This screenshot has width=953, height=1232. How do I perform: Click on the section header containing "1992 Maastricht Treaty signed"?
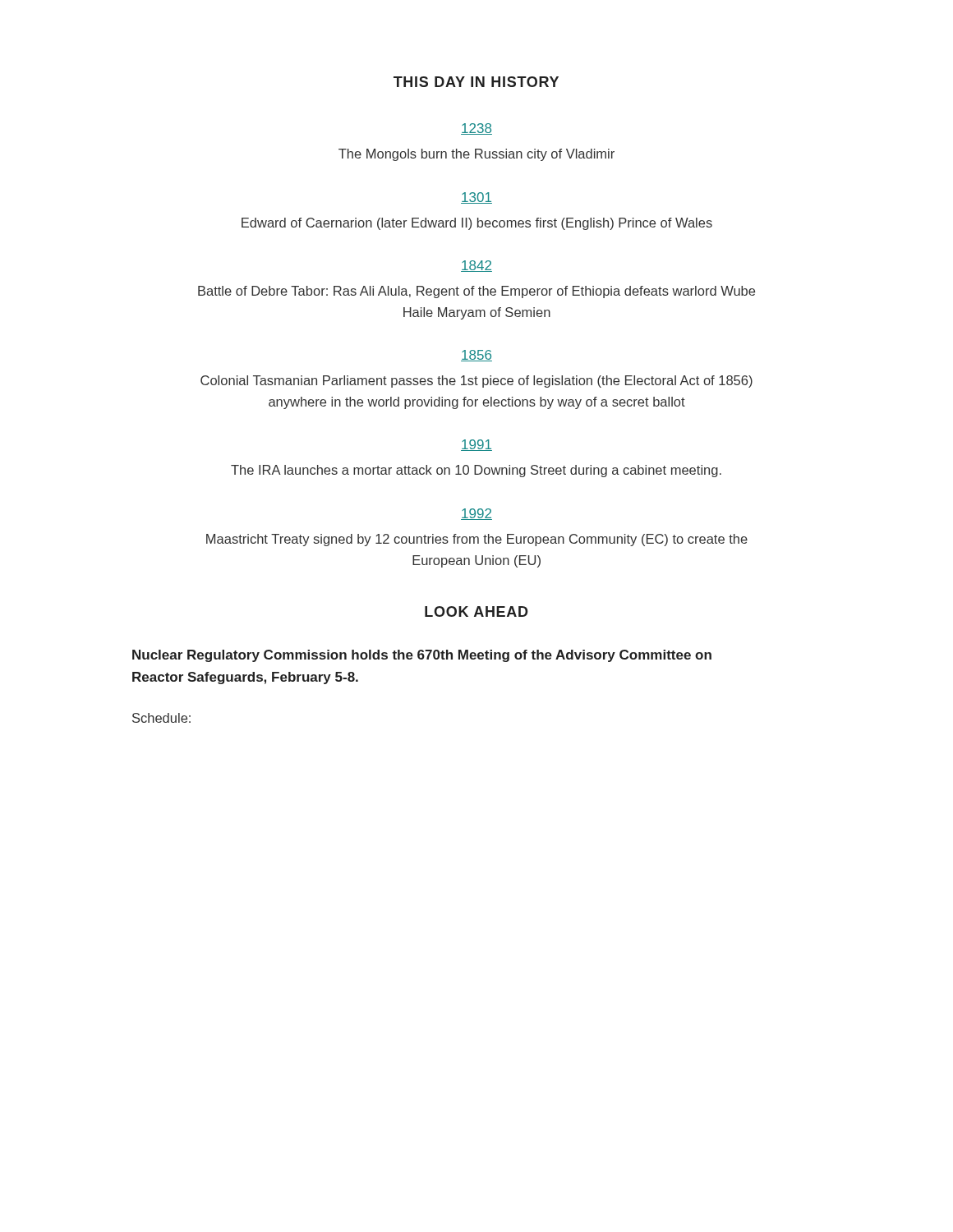pyautogui.click(x=476, y=538)
